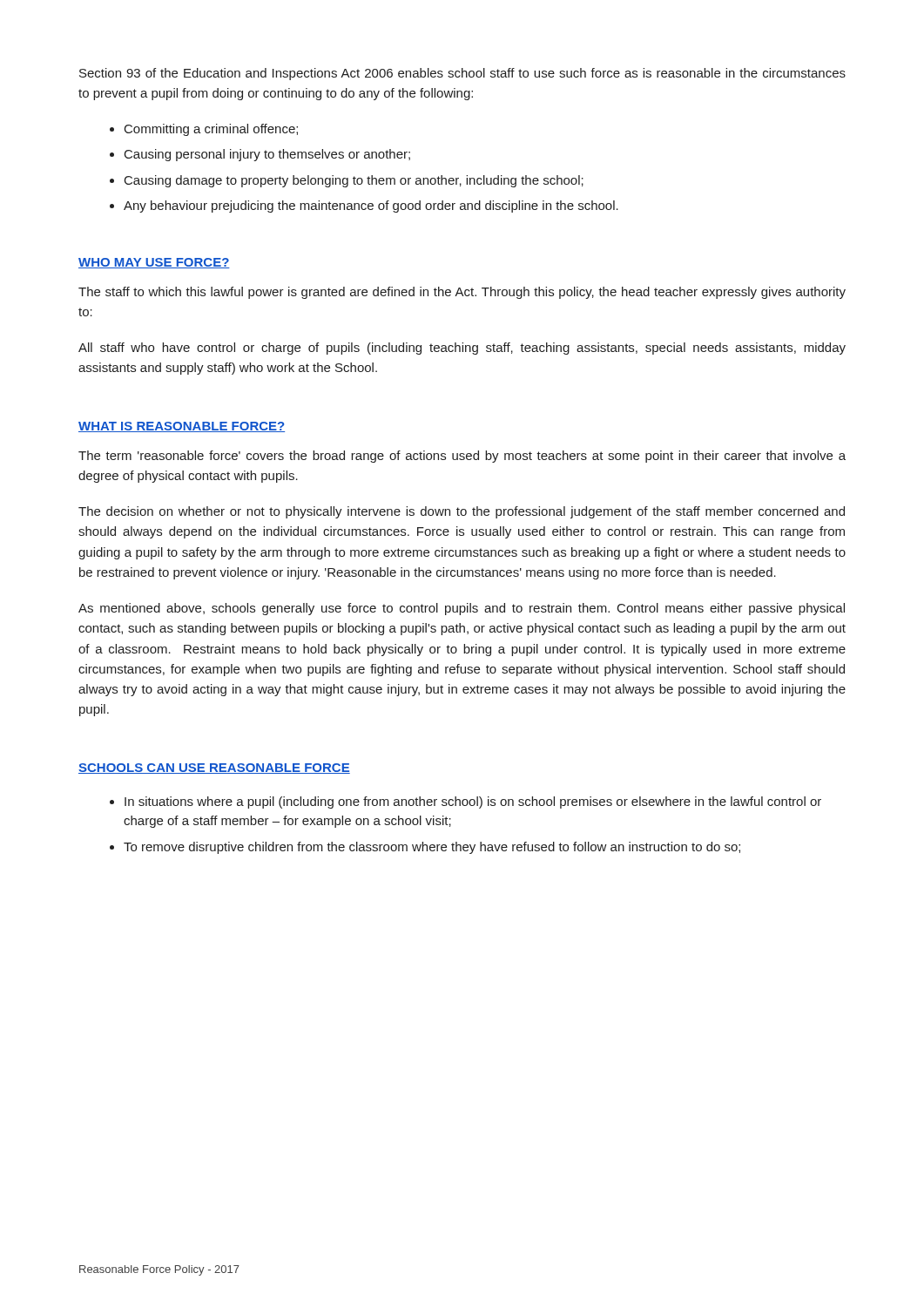The image size is (924, 1307).
Task: Select the text block with the text "As mentioned above, schools generally"
Action: [x=462, y=658]
